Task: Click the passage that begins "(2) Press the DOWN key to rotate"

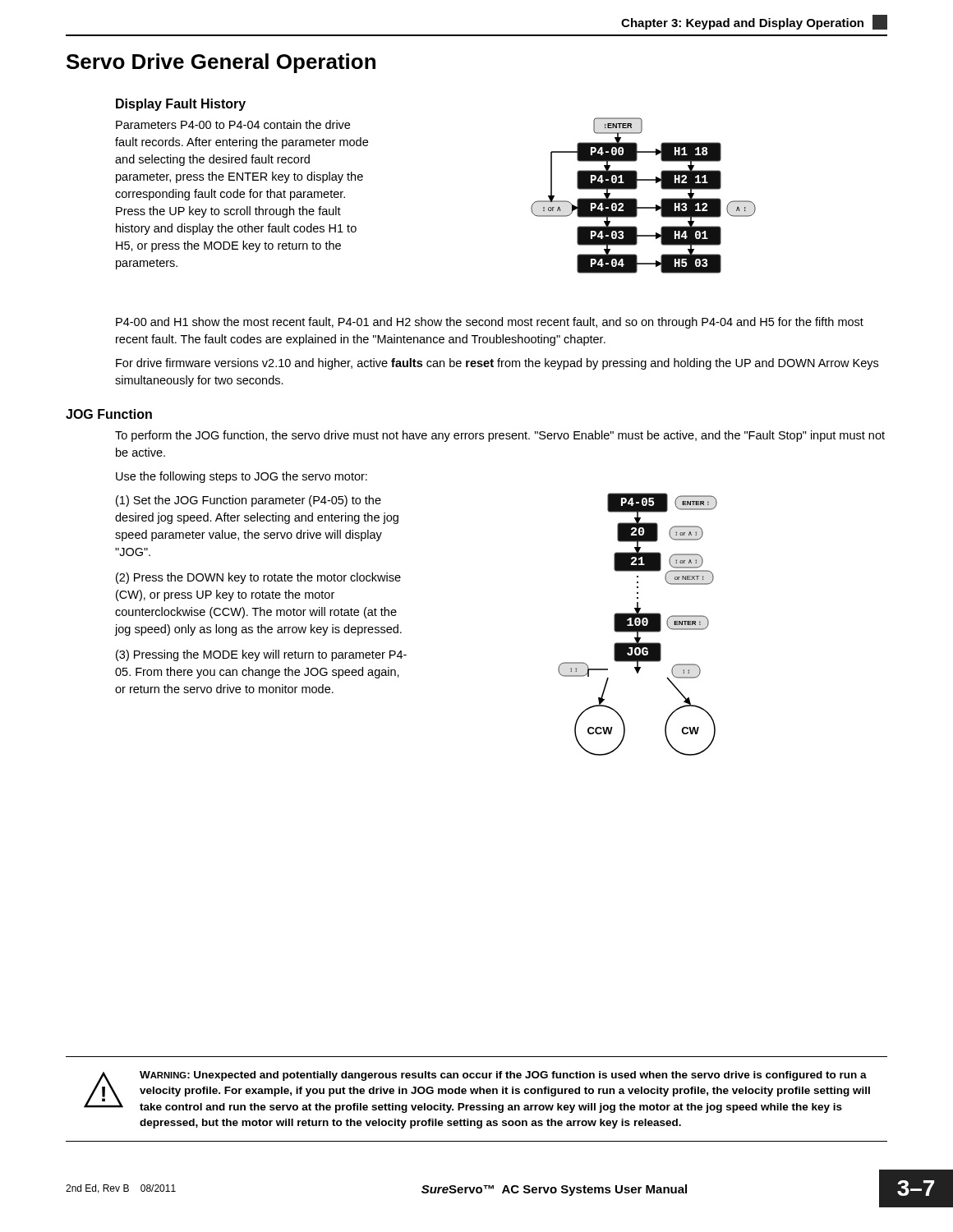Action: [x=259, y=603]
